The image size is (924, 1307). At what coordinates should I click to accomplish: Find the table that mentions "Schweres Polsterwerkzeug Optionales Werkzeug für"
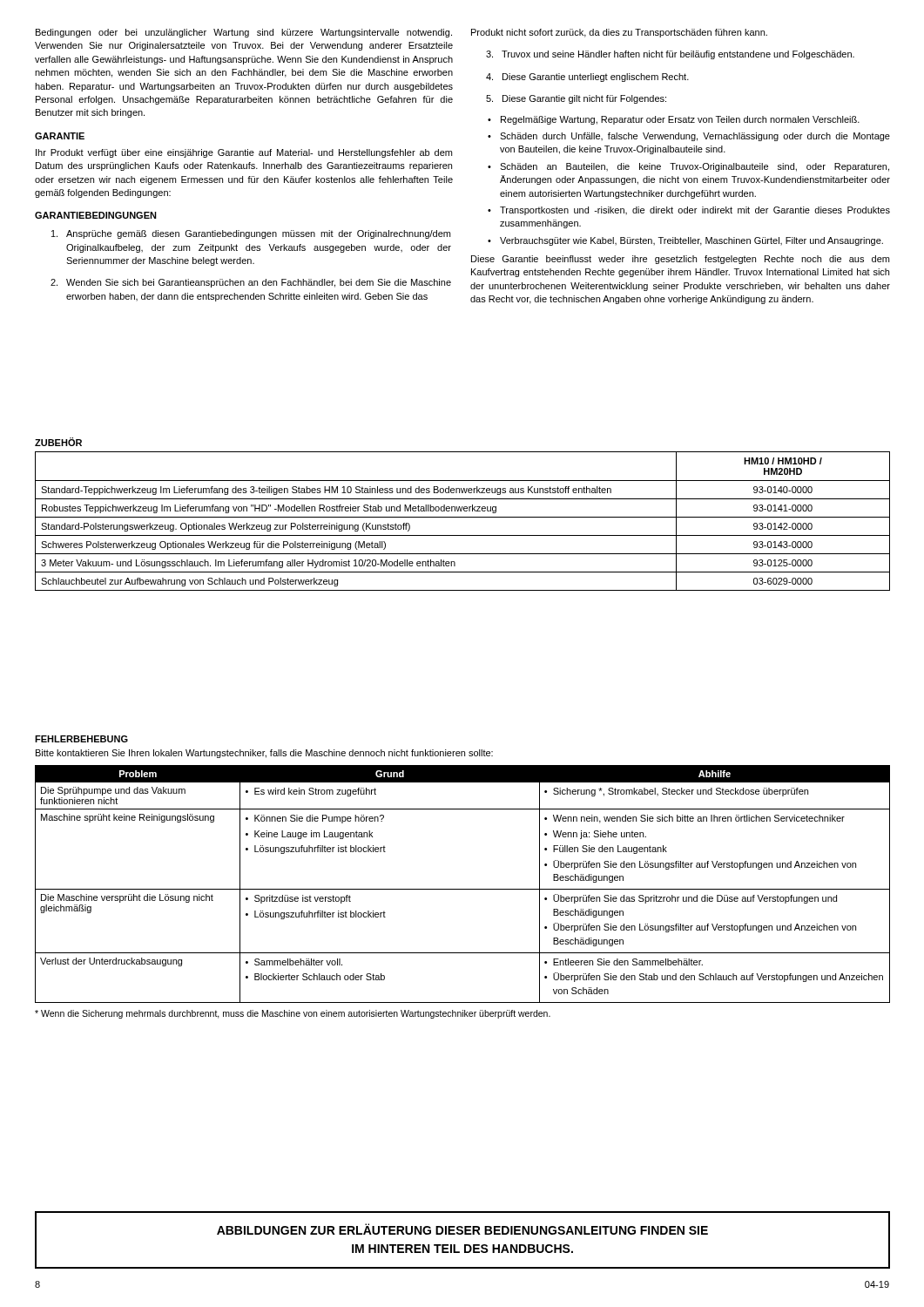tap(462, 521)
